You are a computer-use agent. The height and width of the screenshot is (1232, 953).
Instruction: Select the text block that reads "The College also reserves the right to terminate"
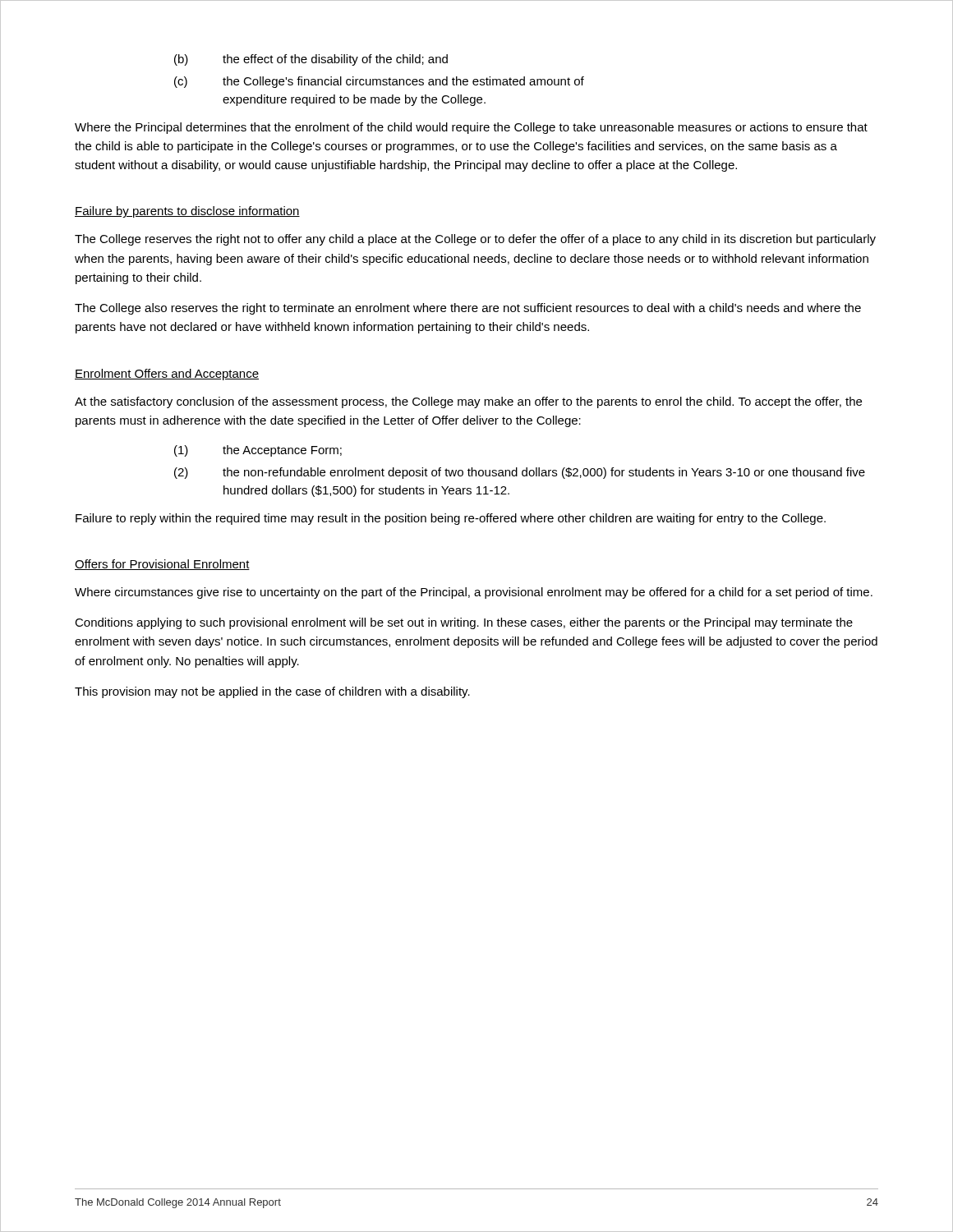click(476, 317)
